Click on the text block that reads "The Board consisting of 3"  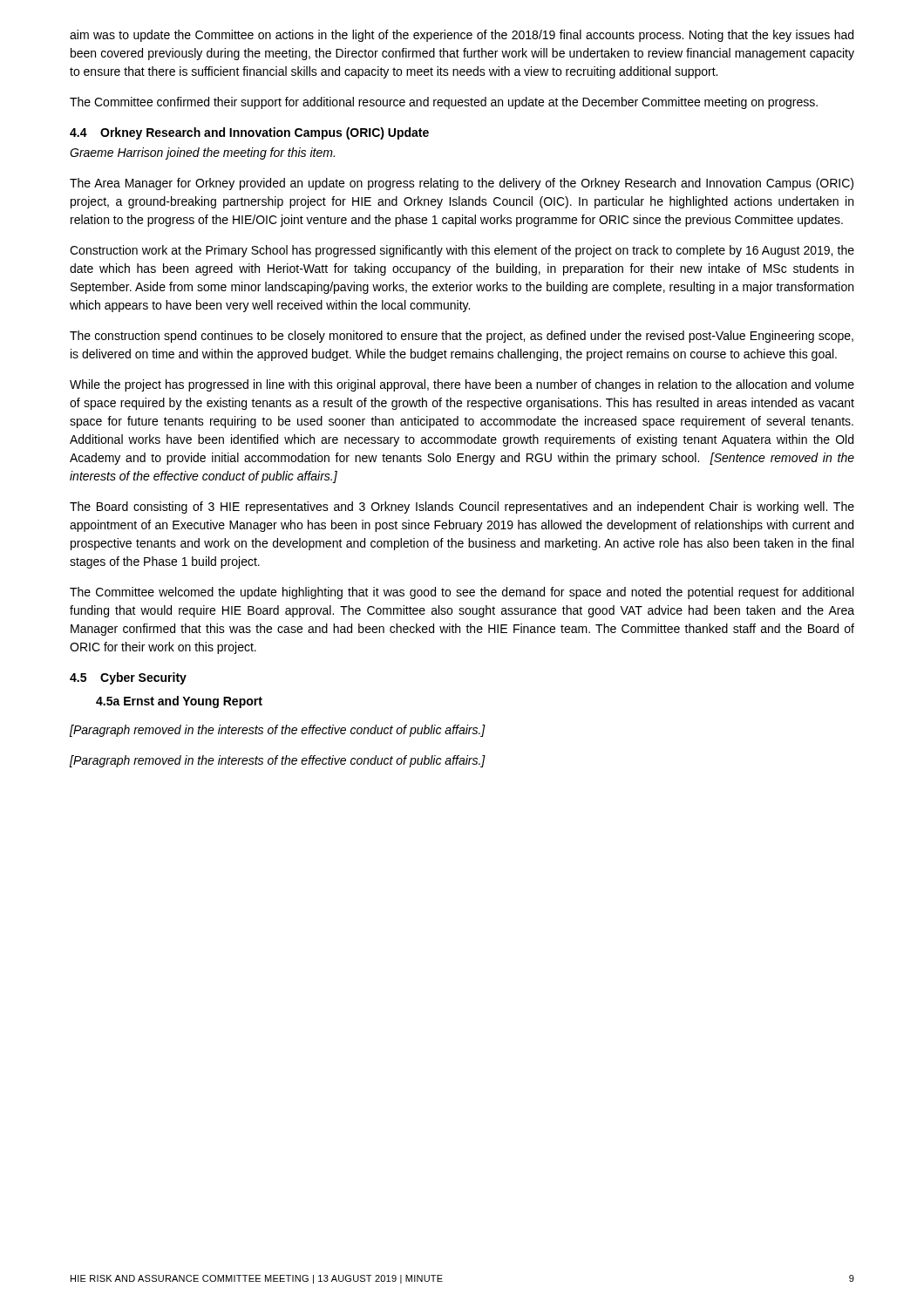point(462,535)
